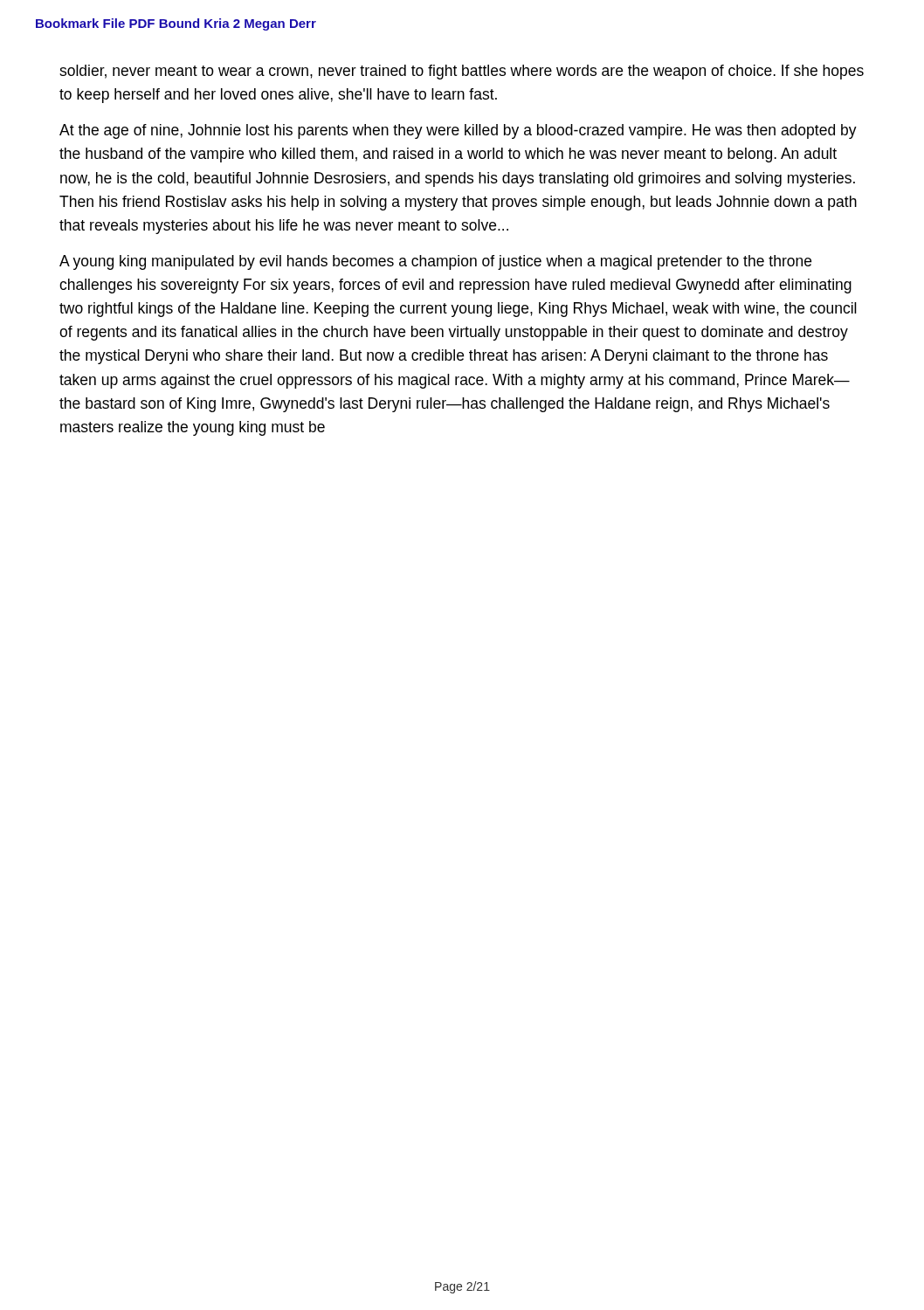The width and height of the screenshot is (924, 1310).
Task: Select the text block with the text "soldier, never meant"
Action: pos(462,83)
